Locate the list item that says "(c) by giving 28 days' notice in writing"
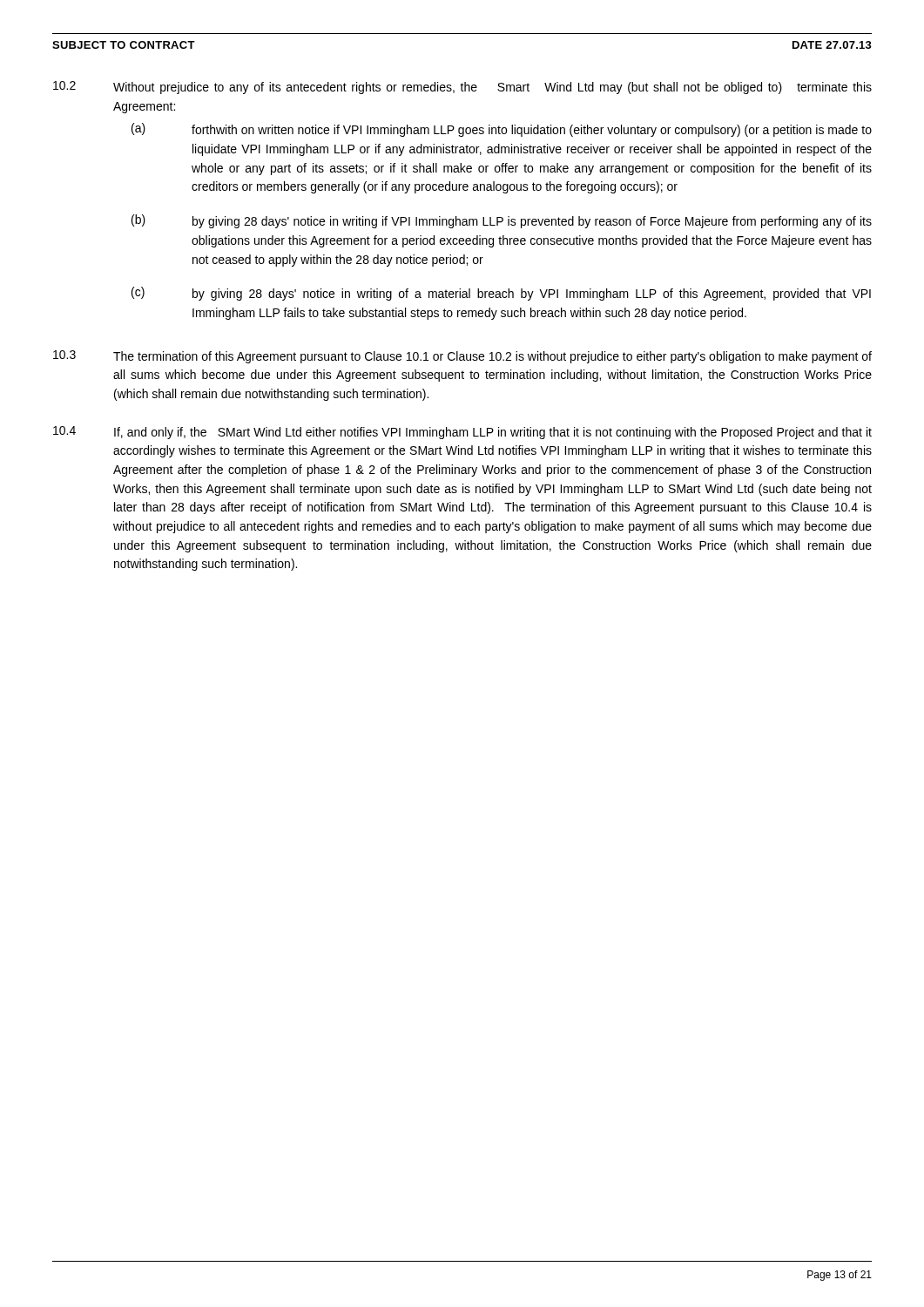 point(501,304)
